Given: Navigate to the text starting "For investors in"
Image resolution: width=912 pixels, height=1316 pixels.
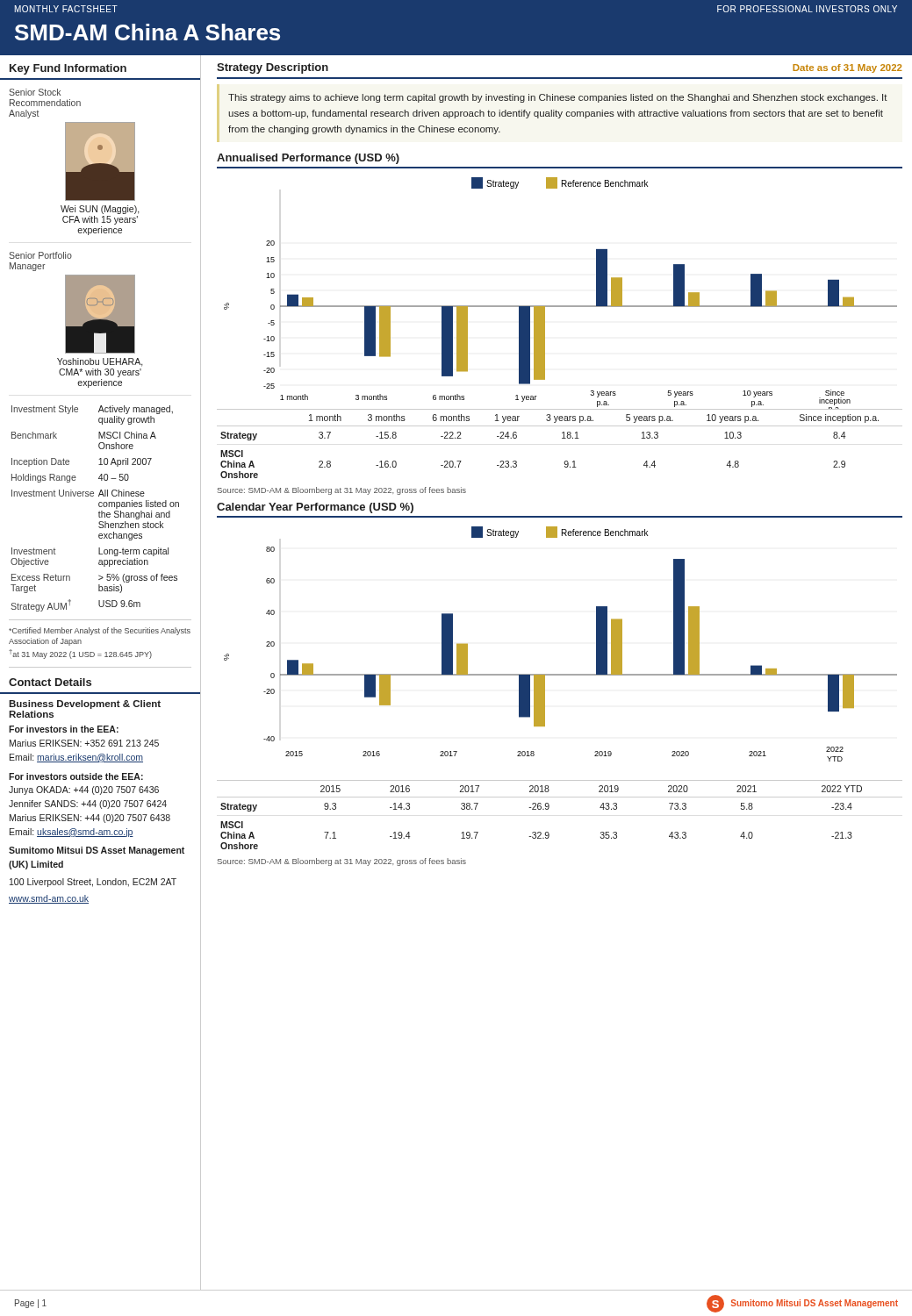Looking at the screenshot, I should click(84, 743).
